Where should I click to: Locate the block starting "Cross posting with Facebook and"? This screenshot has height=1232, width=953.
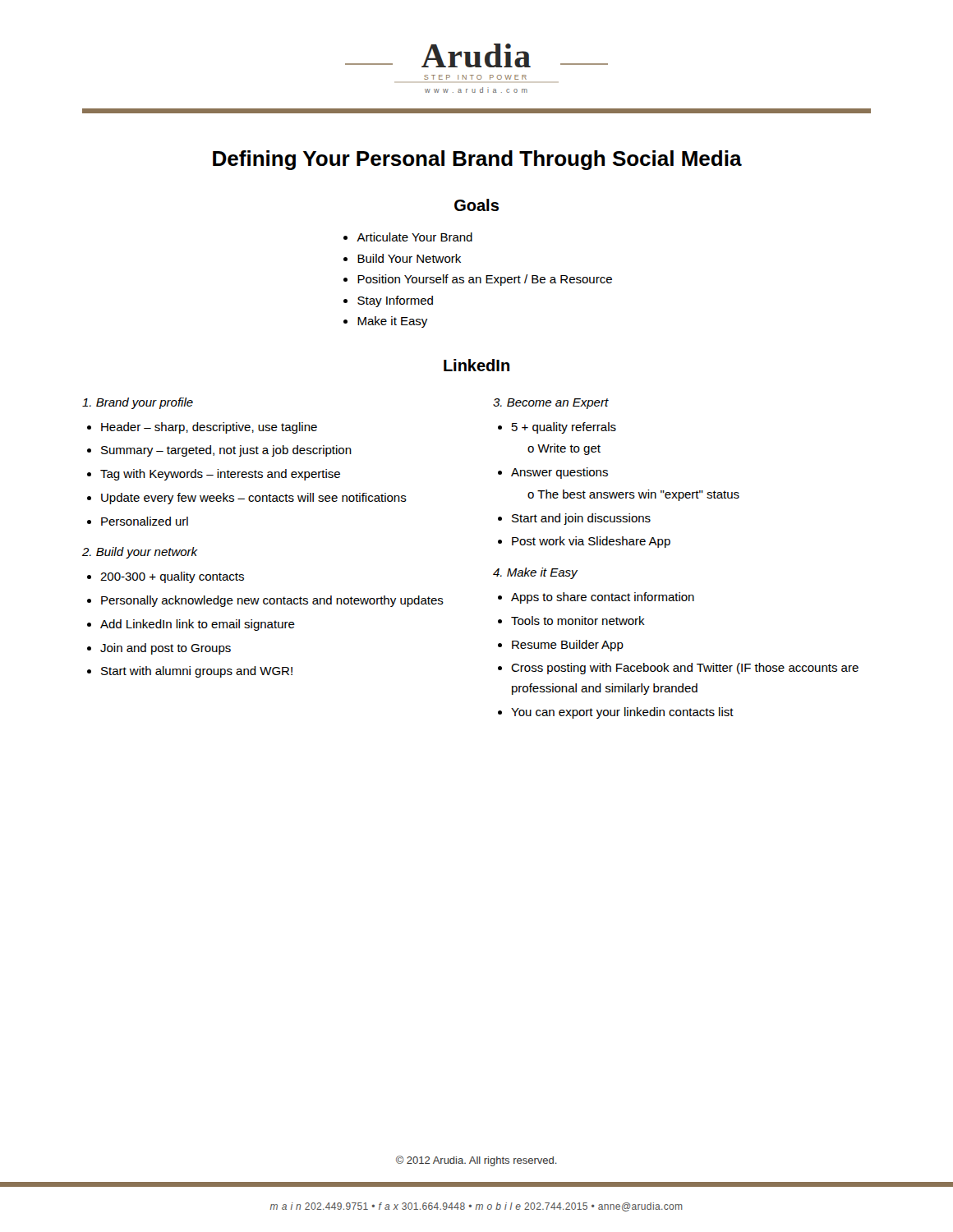(685, 678)
